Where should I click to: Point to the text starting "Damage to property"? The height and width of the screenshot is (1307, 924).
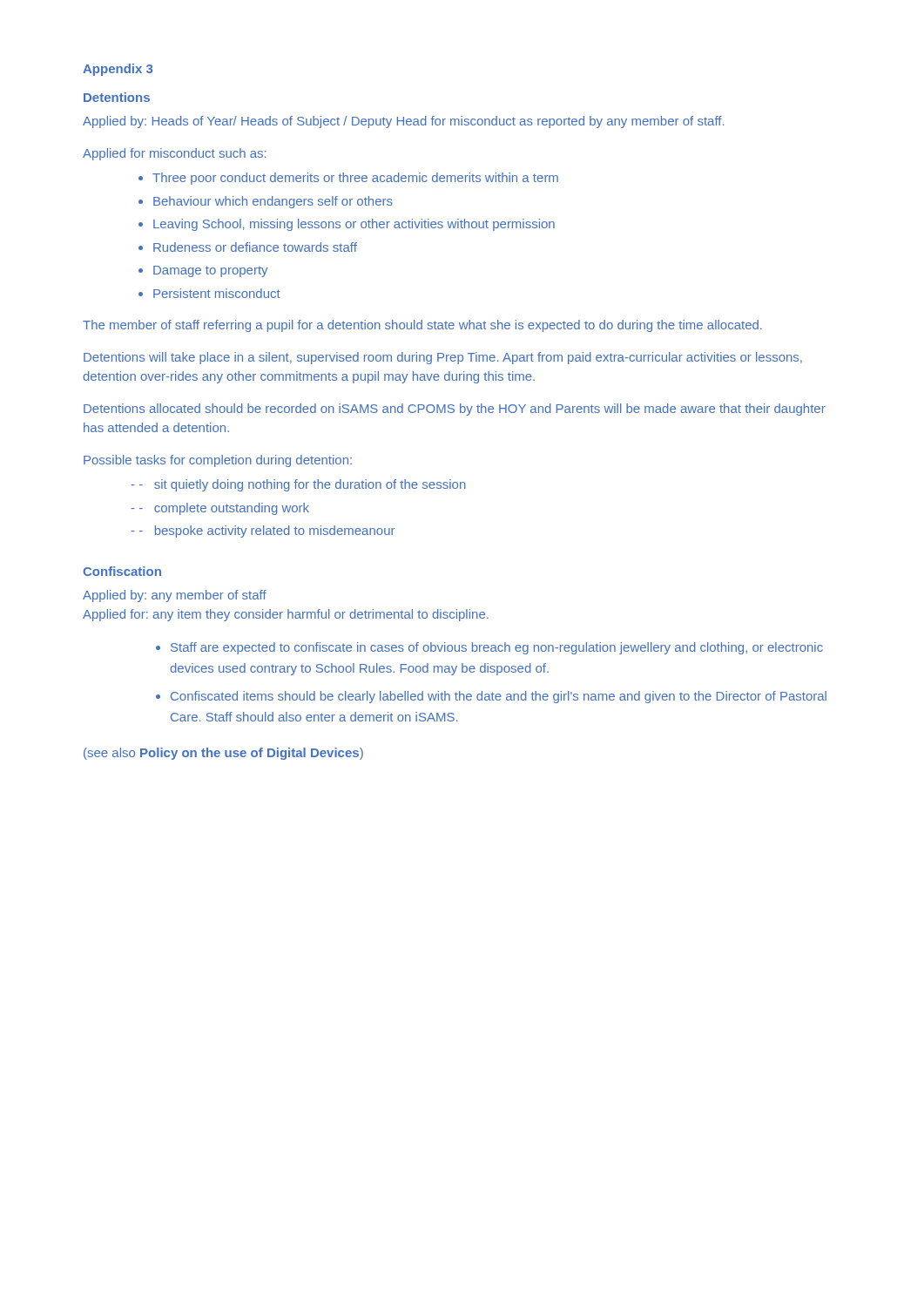[210, 270]
